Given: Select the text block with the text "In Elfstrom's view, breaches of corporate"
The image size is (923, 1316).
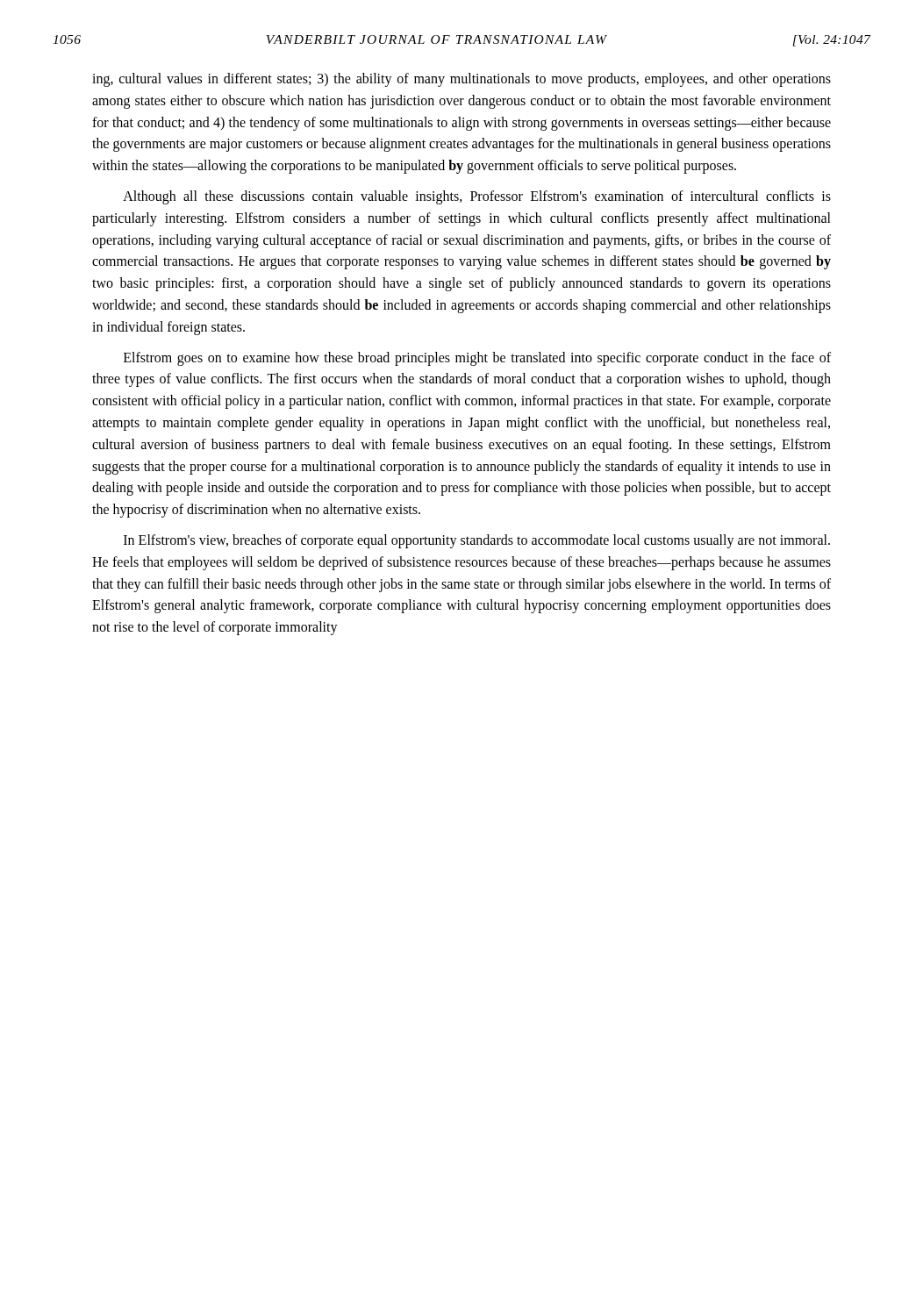Looking at the screenshot, I should (462, 584).
